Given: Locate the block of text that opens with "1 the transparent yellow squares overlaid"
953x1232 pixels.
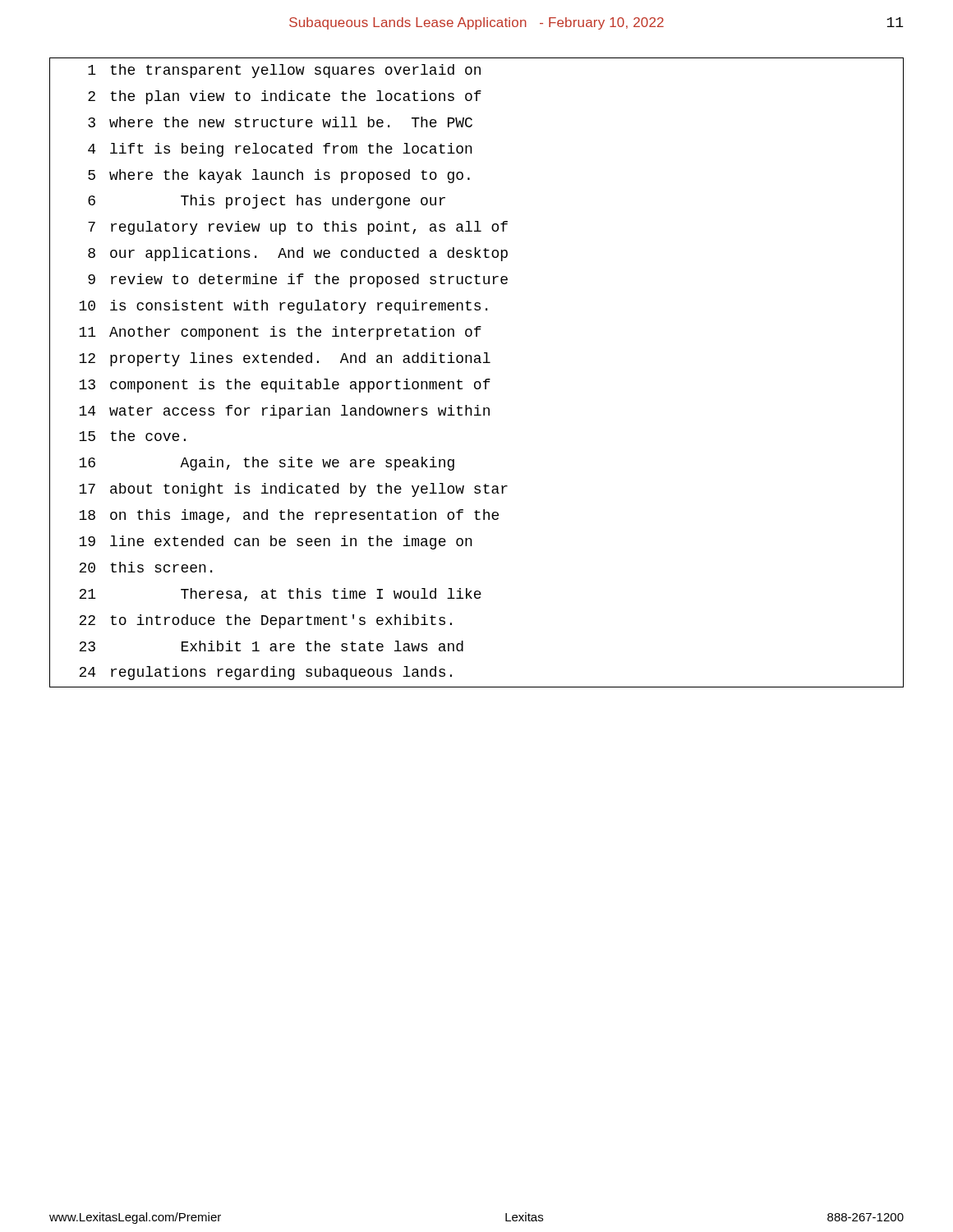Looking at the screenshot, I should click(x=476, y=373).
